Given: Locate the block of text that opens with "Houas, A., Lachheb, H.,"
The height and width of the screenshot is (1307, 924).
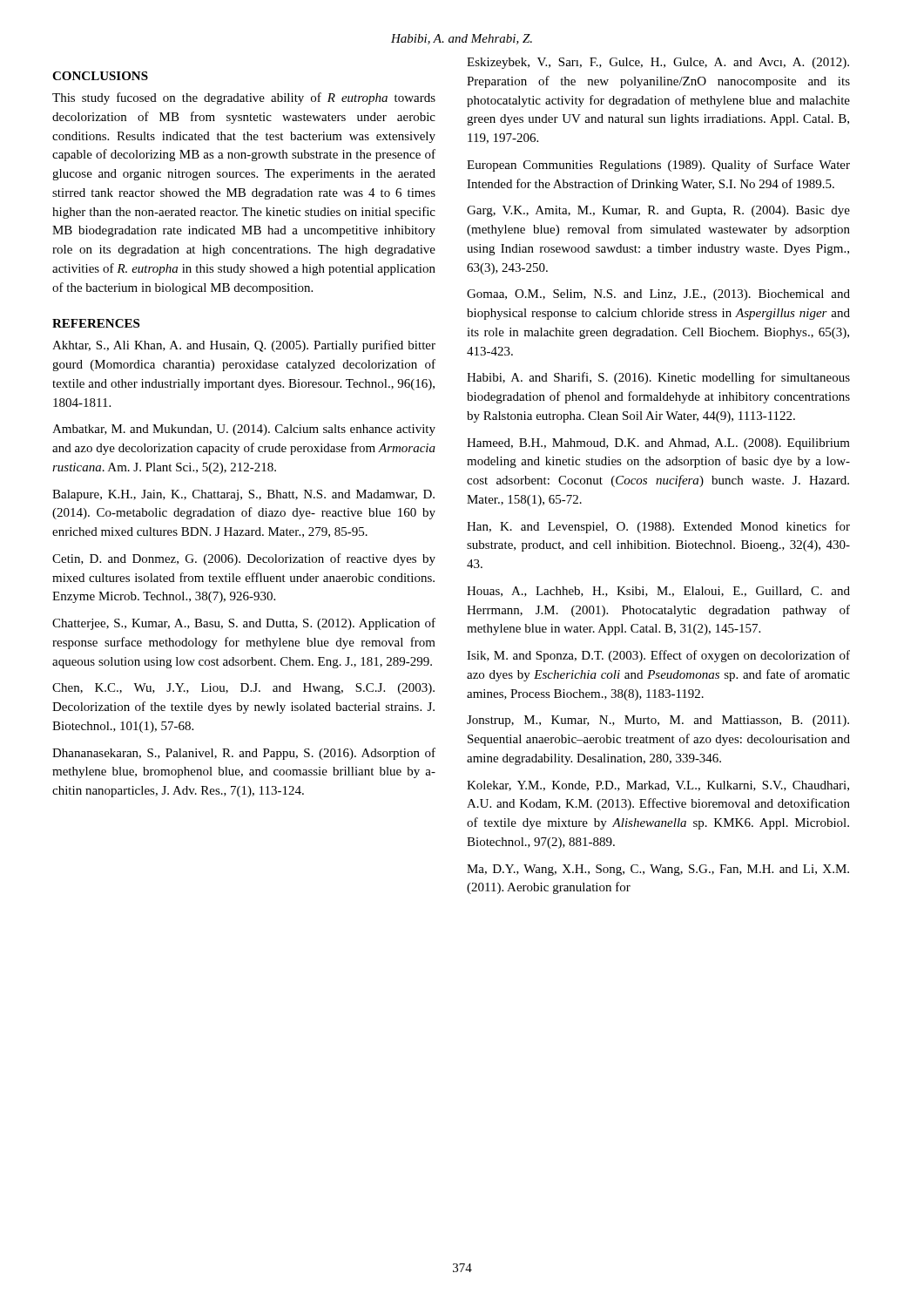Looking at the screenshot, I should point(658,610).
